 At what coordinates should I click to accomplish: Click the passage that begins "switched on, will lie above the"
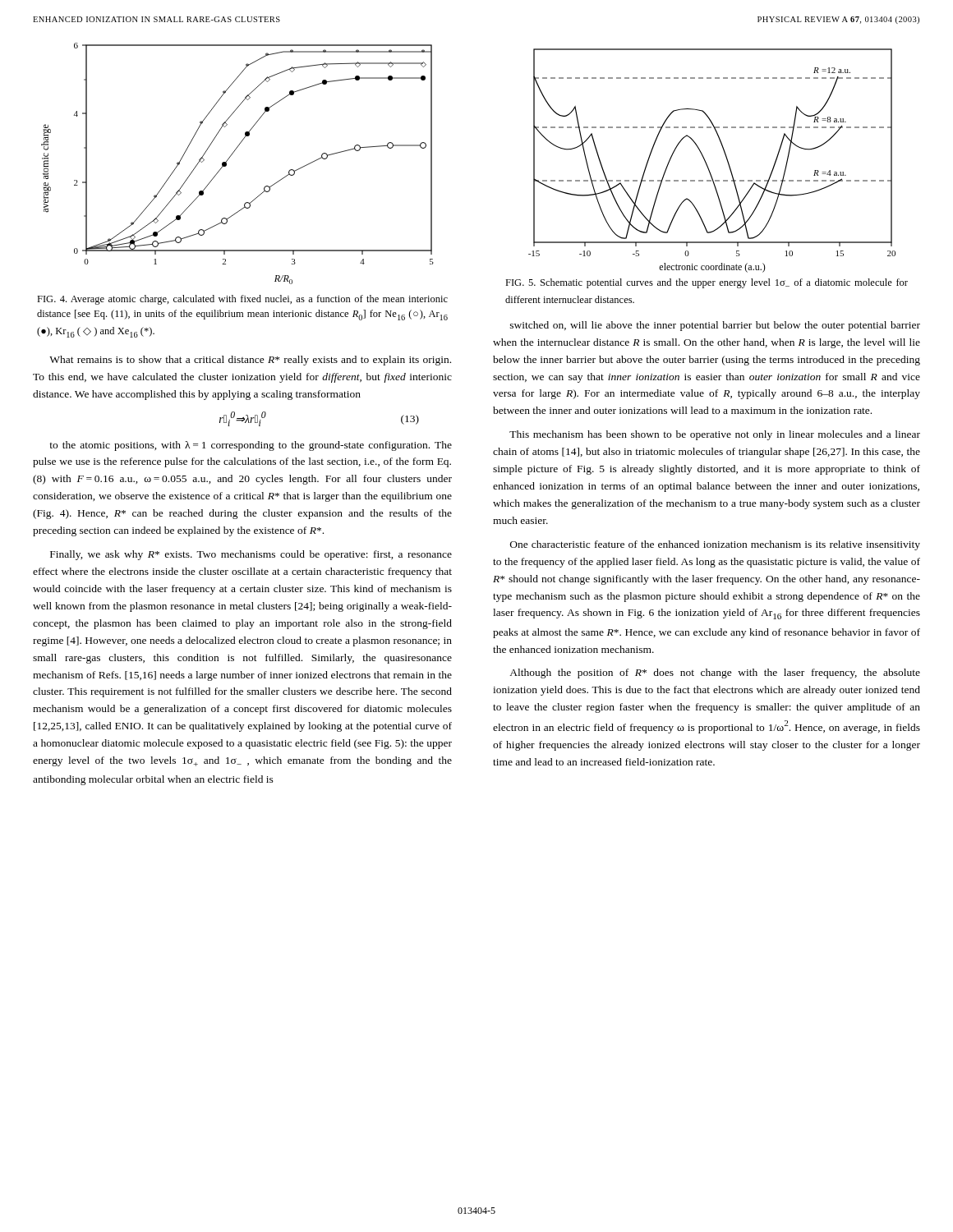707,544
